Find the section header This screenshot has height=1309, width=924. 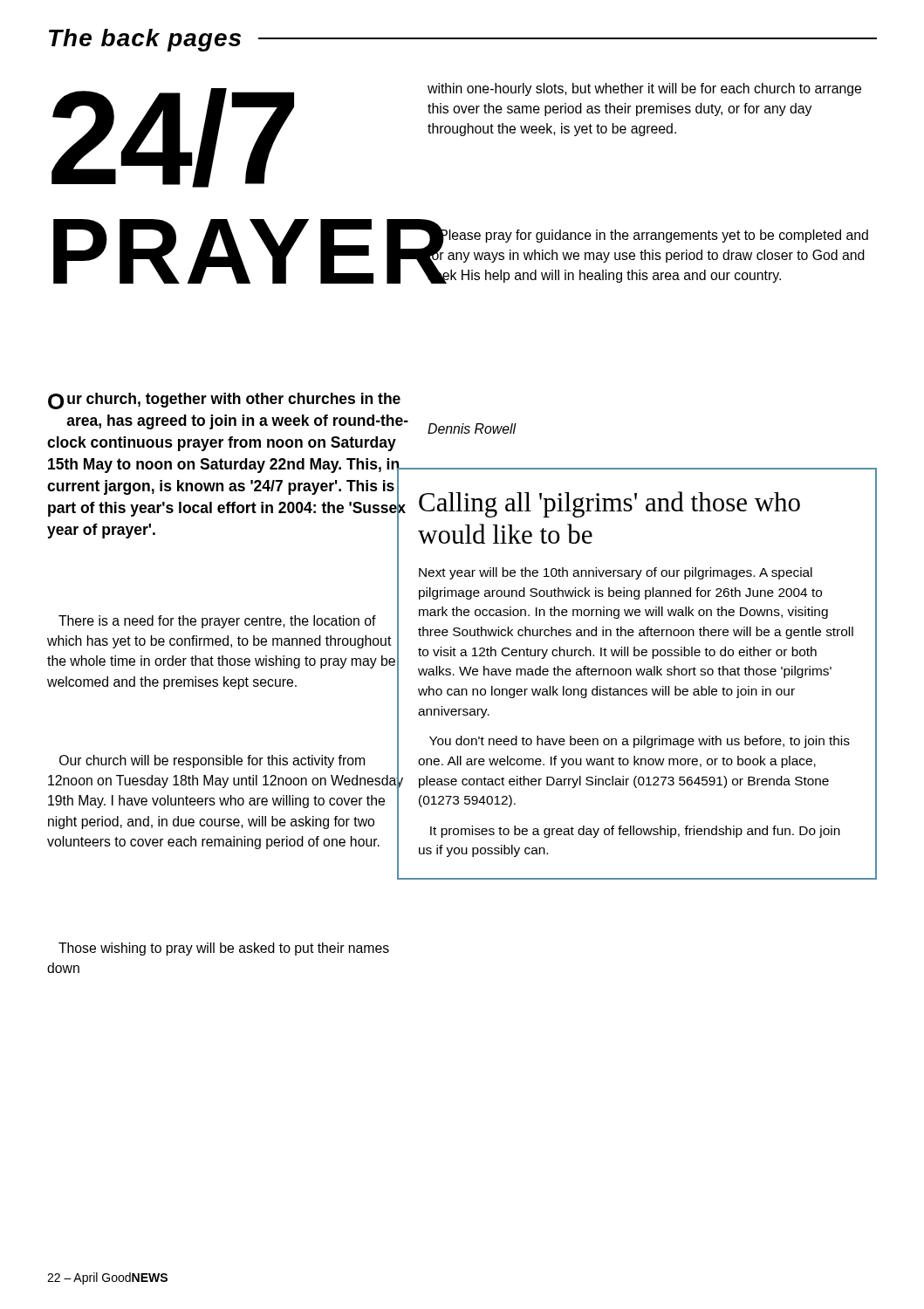click(x=636, y=674)
